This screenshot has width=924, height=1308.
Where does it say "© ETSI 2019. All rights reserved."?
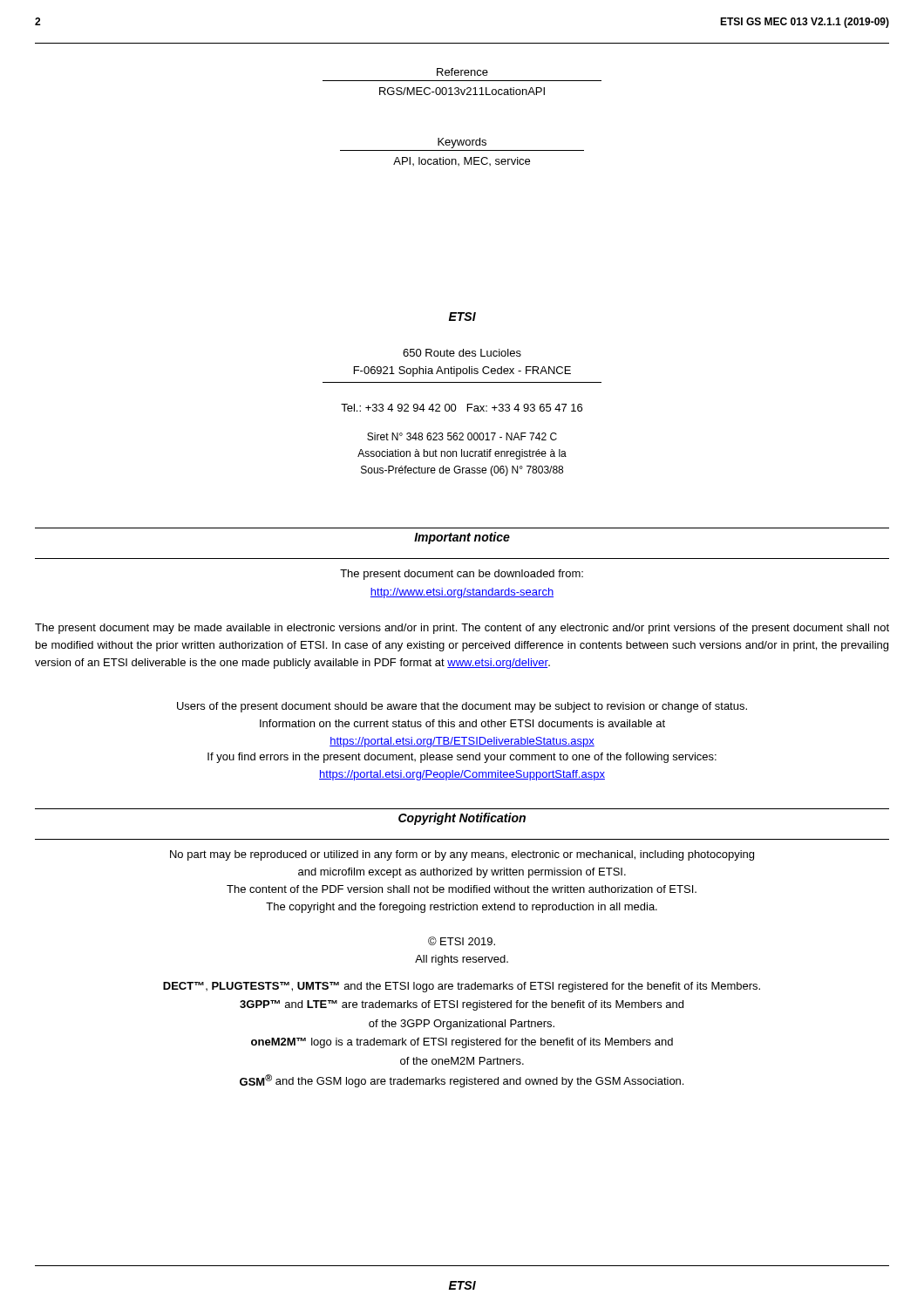point(462,950)
